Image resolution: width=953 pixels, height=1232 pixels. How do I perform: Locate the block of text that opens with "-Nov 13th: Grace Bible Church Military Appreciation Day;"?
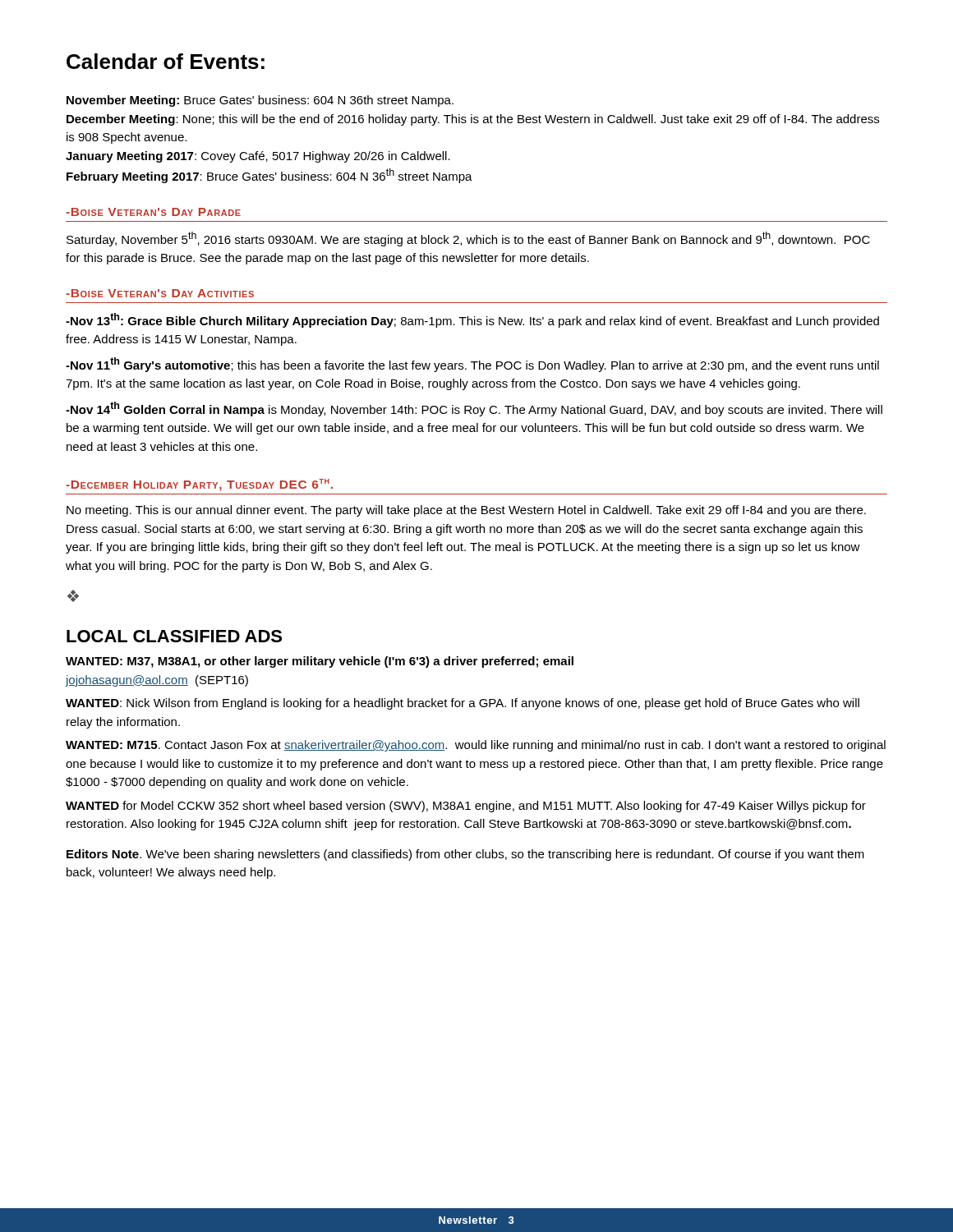pos(473,328)
